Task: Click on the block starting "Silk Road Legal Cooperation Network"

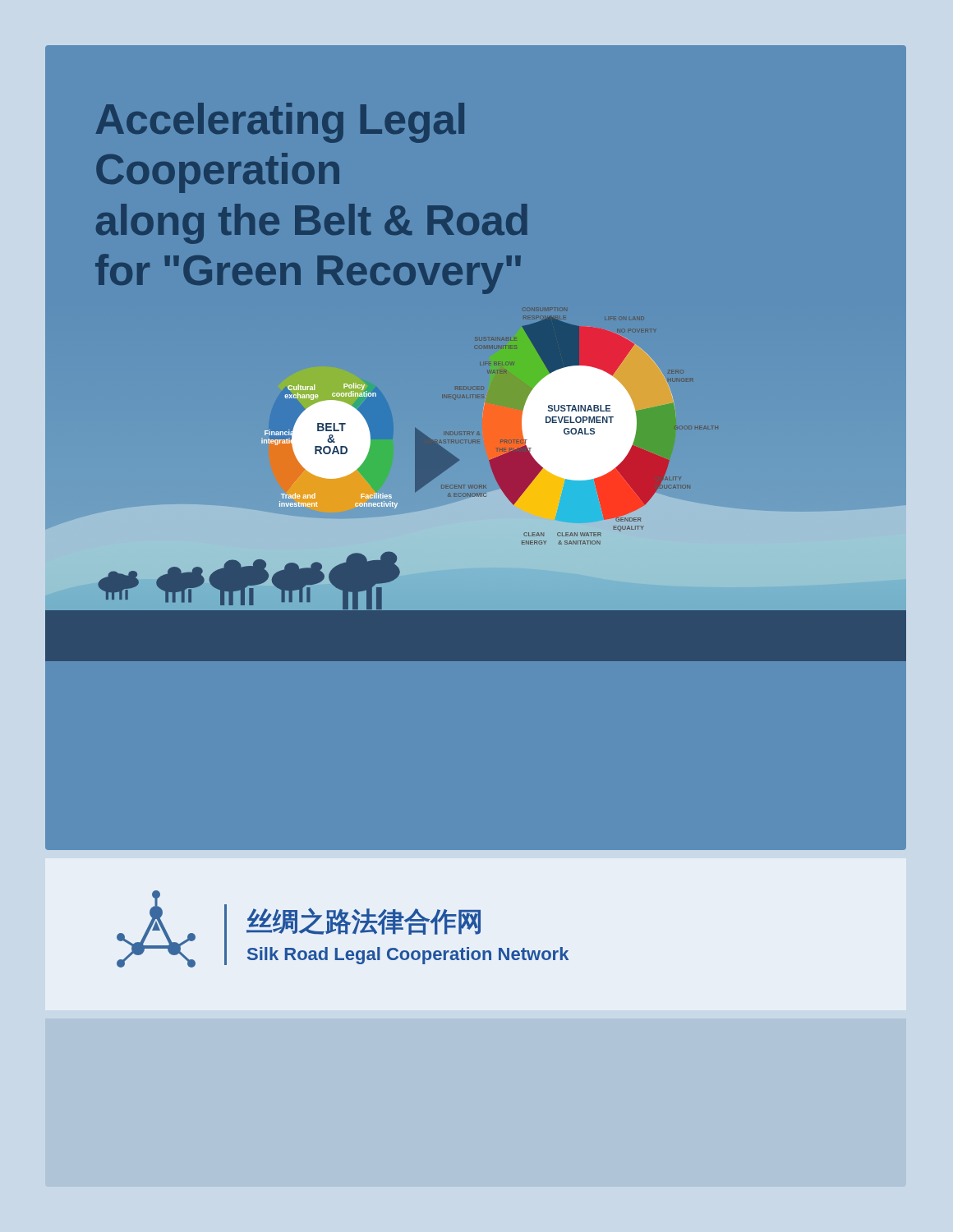Action: [408, 954]
